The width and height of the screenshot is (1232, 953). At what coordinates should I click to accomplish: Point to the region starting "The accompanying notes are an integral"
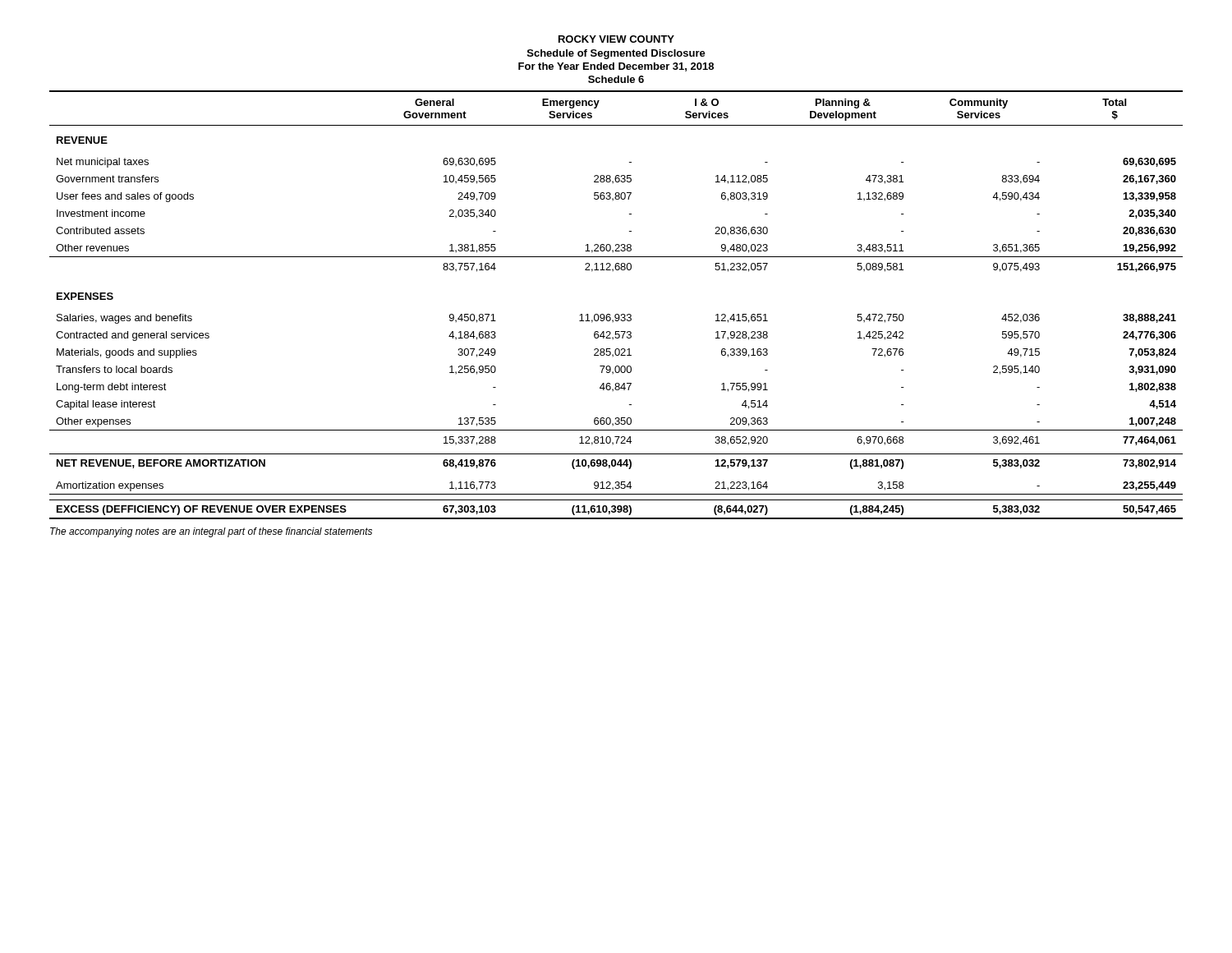pyautogui.click(x=211, y=532)
